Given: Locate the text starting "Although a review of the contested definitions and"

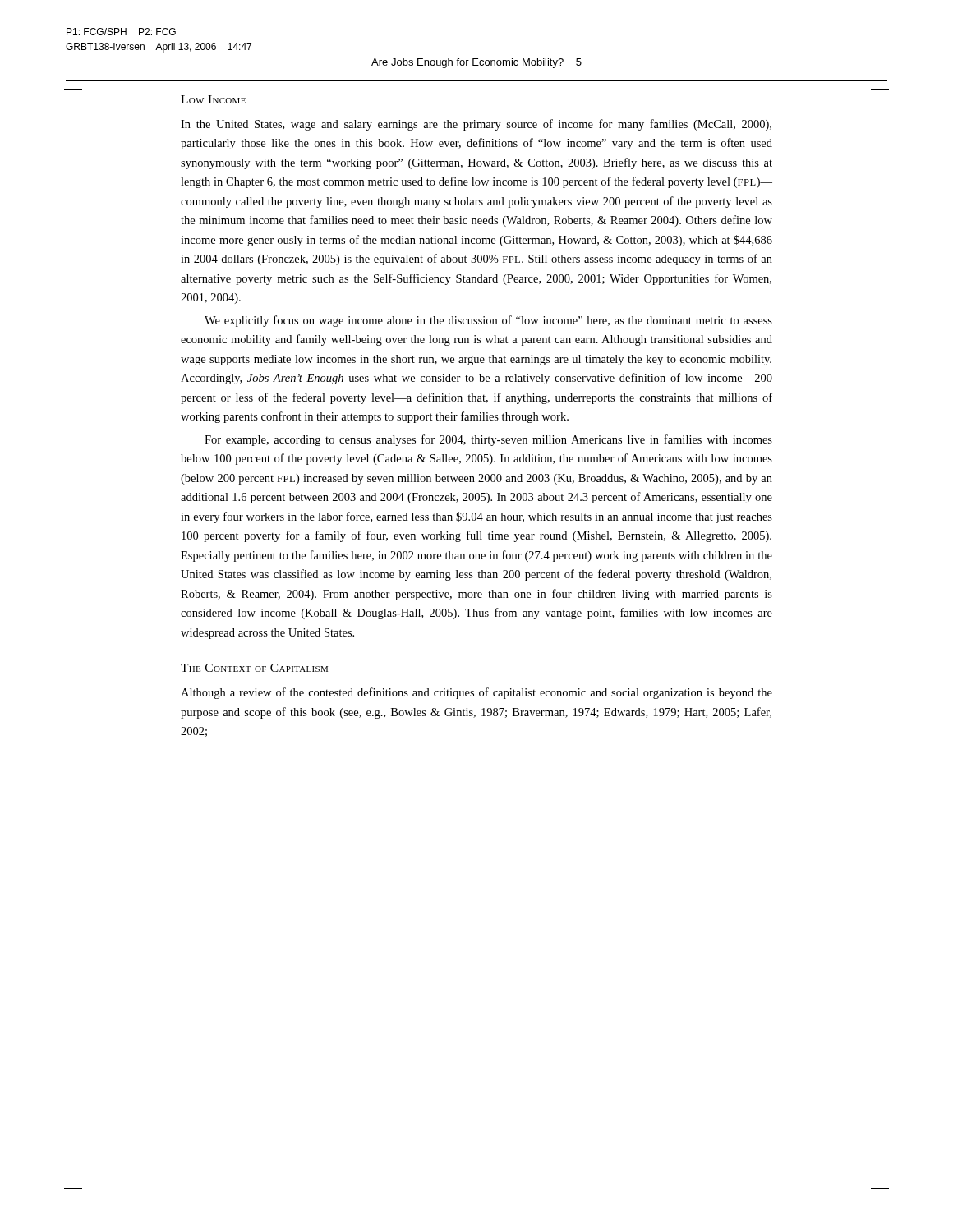Looking at the screenshot, I should pyautogui.click(x=476, y=712).
